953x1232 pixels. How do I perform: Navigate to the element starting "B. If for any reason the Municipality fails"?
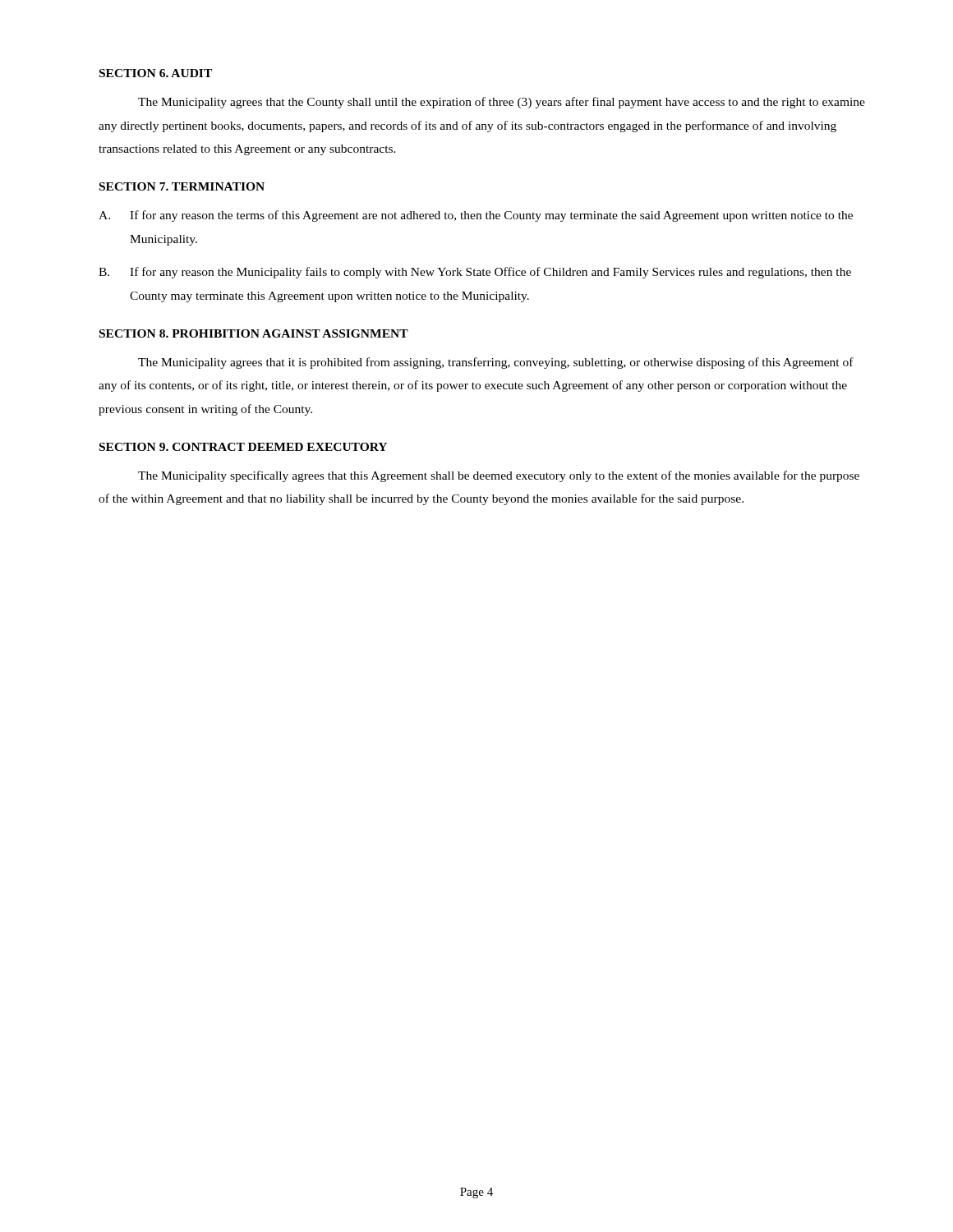[x=485, y=284]
